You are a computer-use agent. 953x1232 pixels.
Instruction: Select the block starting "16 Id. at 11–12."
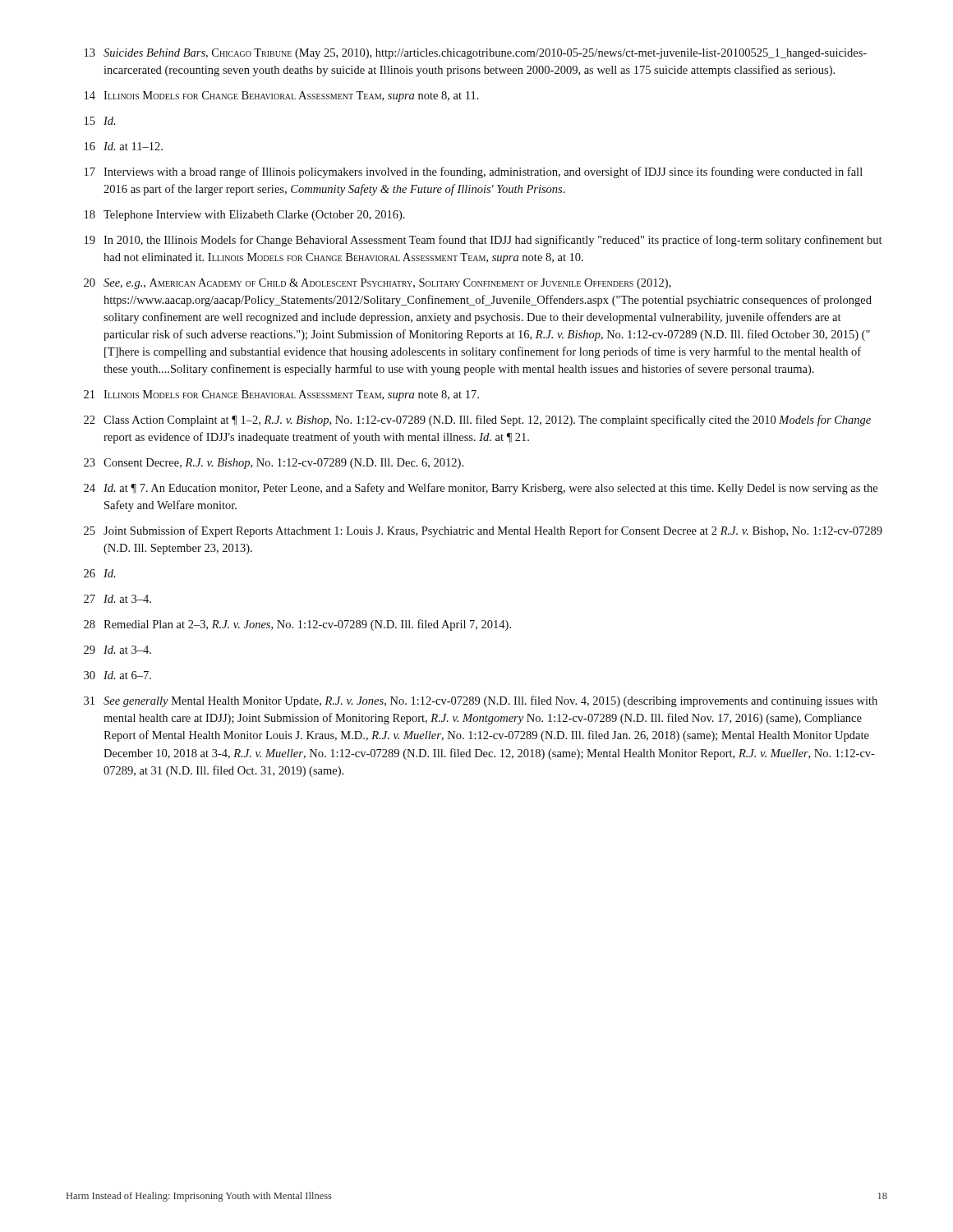(124, 146)
